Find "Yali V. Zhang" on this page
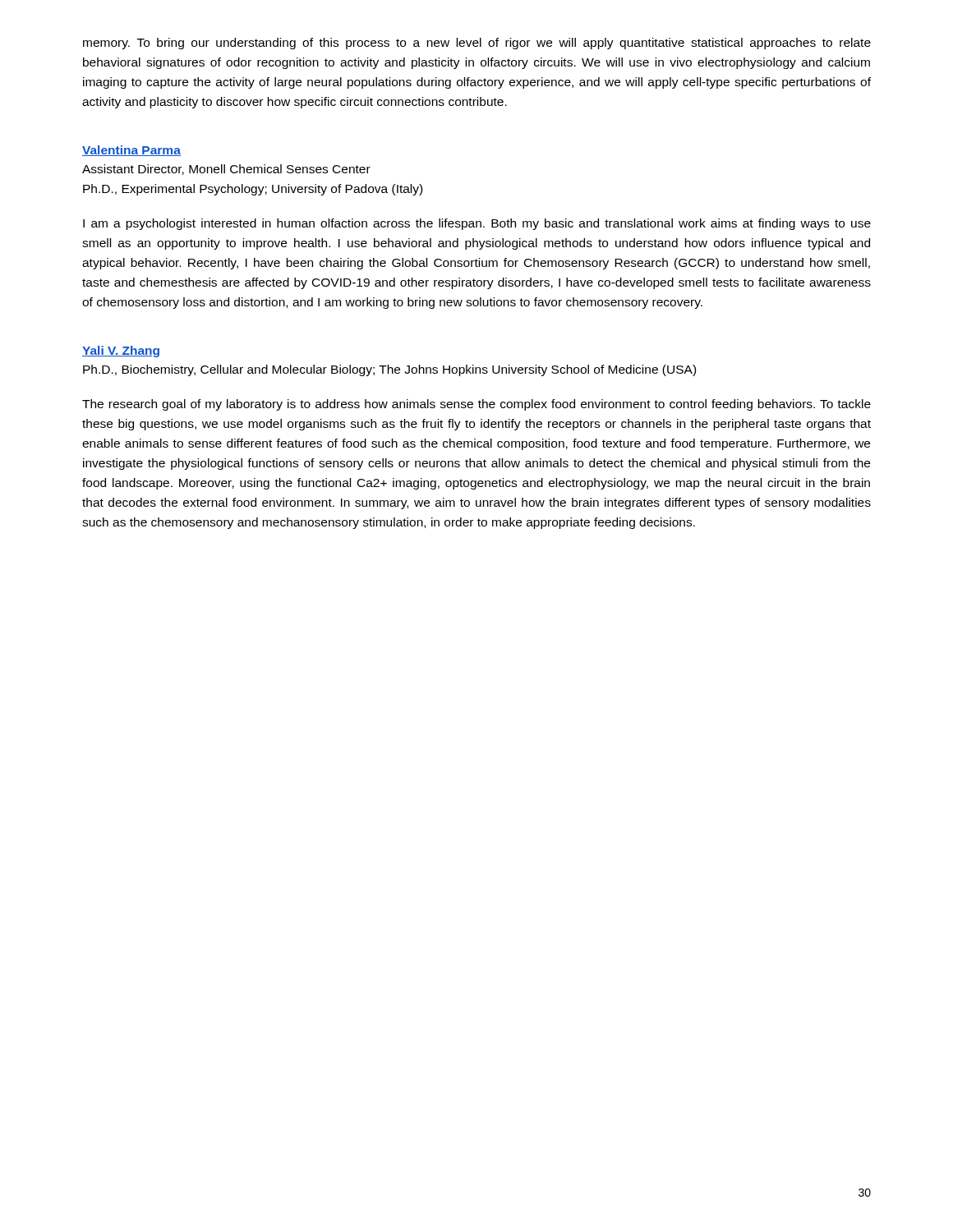 (x=121, y=350)
